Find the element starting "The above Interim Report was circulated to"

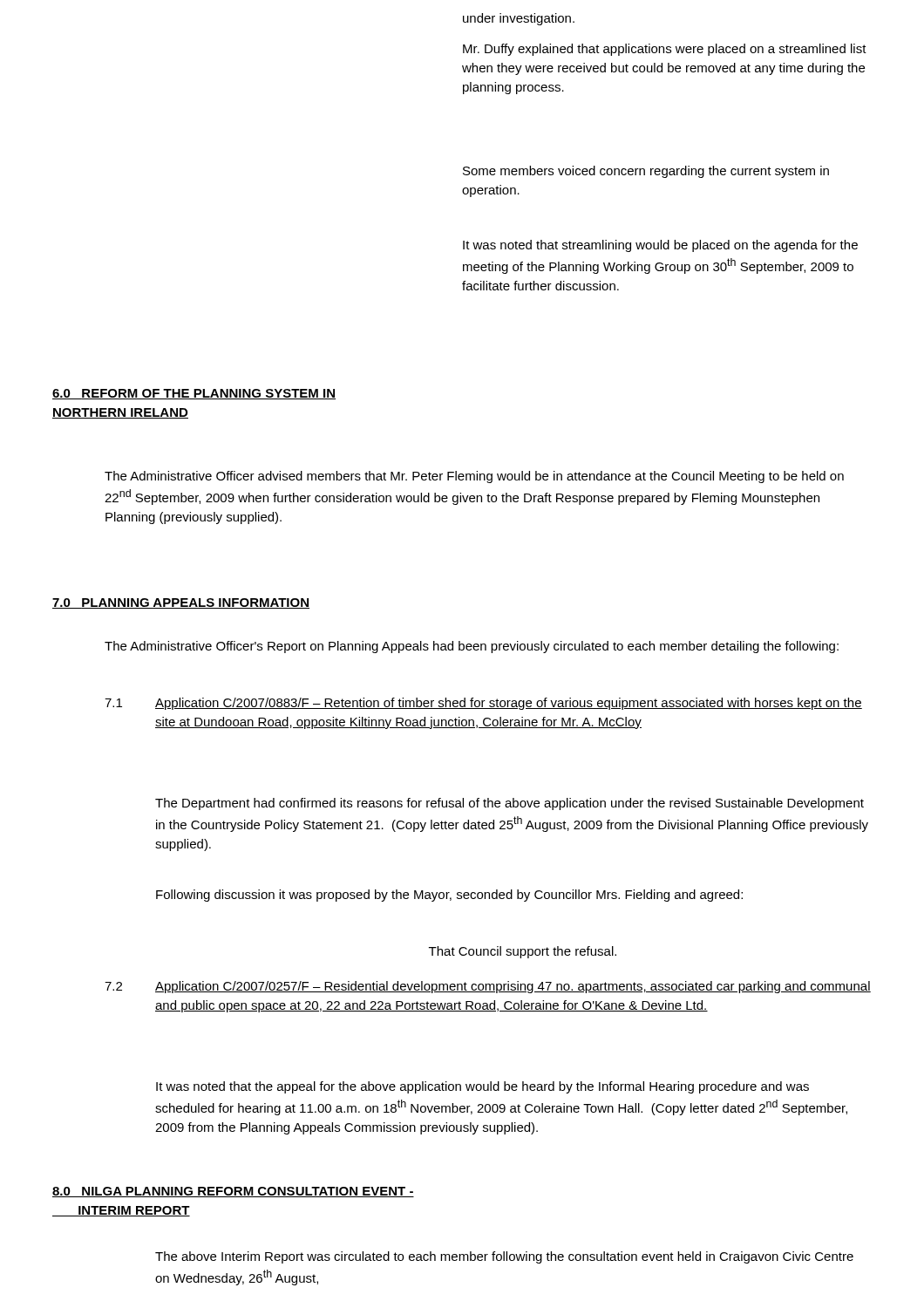[504, 1267]
